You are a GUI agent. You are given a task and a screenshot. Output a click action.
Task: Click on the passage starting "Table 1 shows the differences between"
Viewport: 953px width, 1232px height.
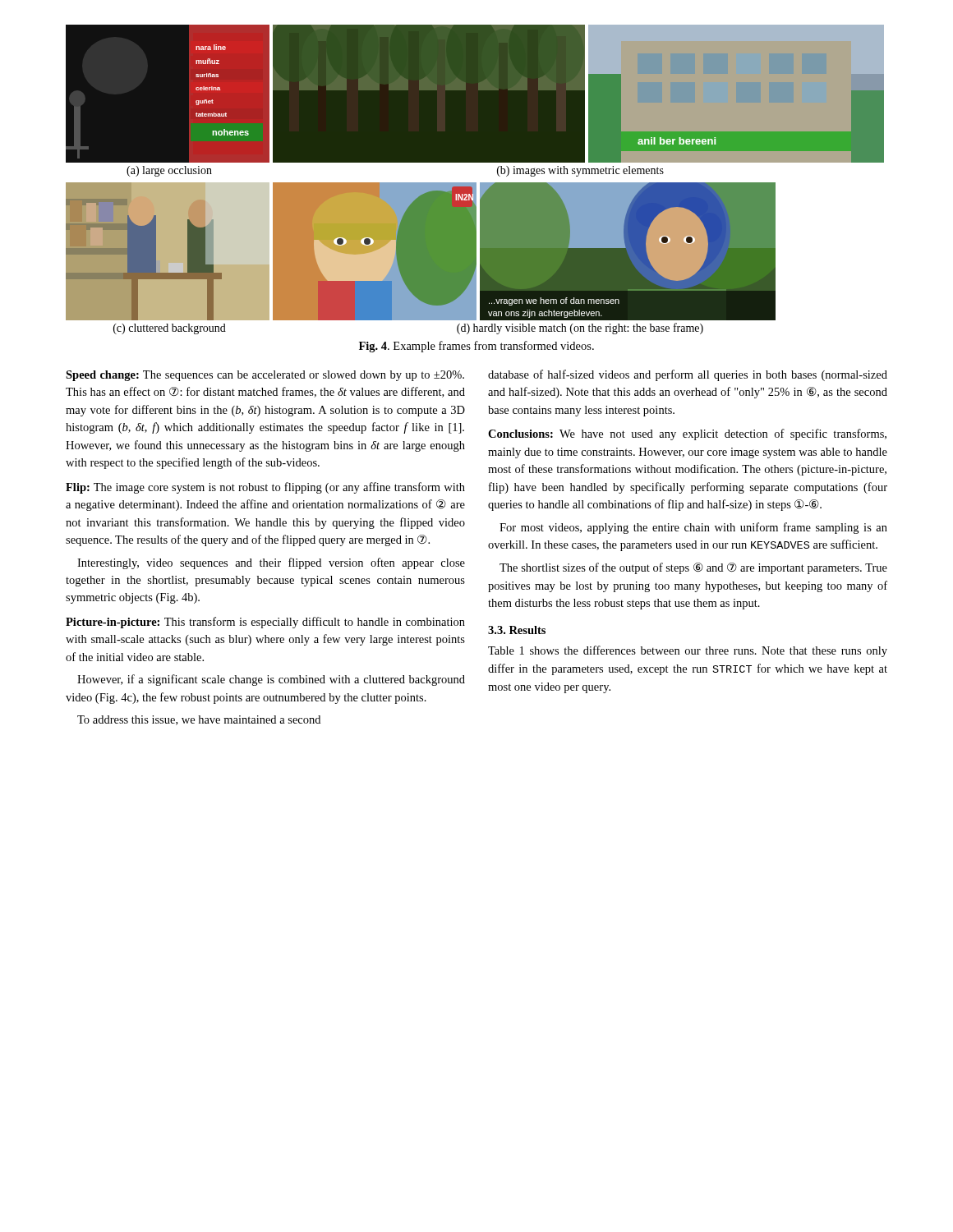tap(688, 669)
